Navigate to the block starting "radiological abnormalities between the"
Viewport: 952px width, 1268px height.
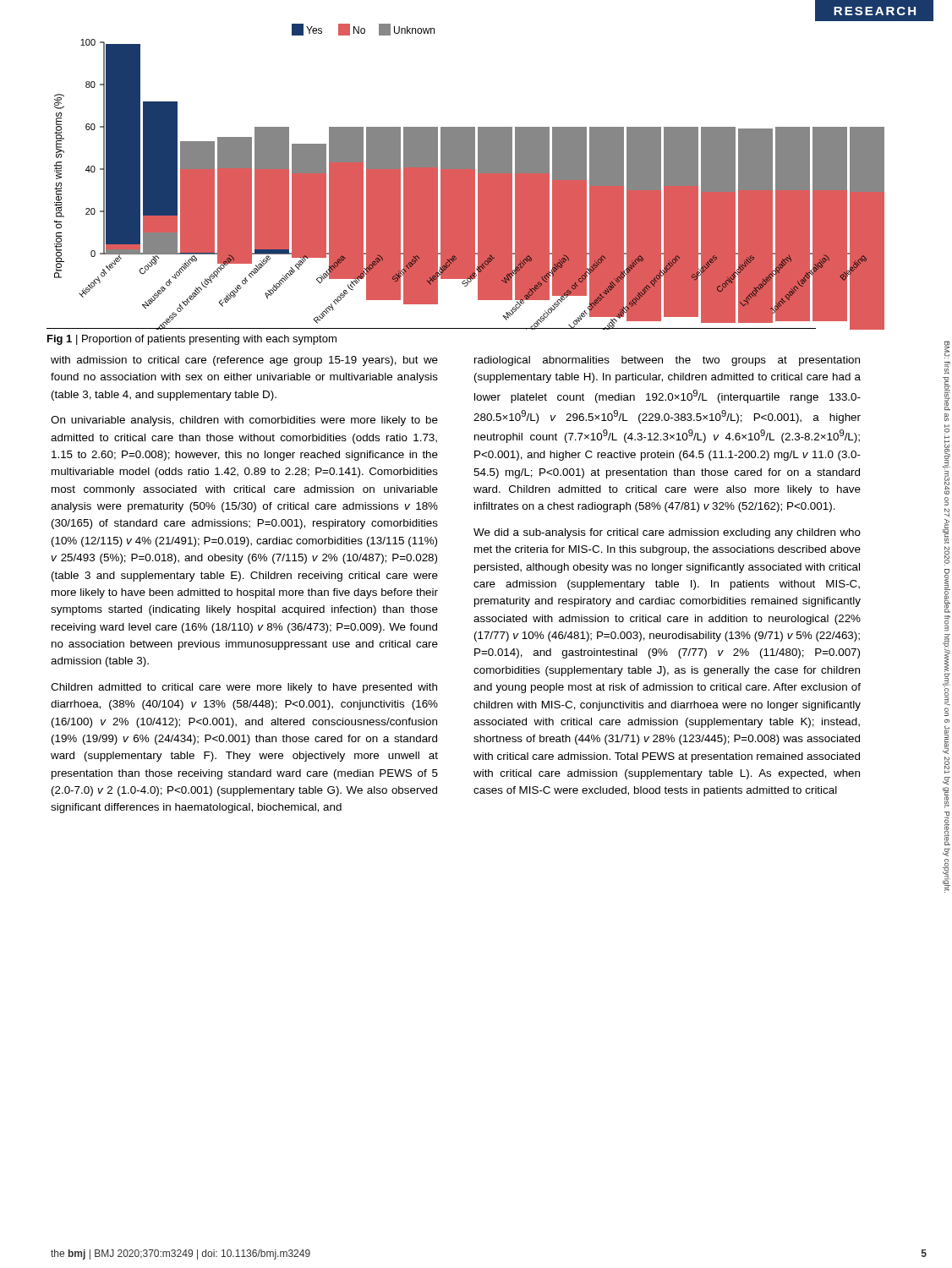(x=667, y=576)
